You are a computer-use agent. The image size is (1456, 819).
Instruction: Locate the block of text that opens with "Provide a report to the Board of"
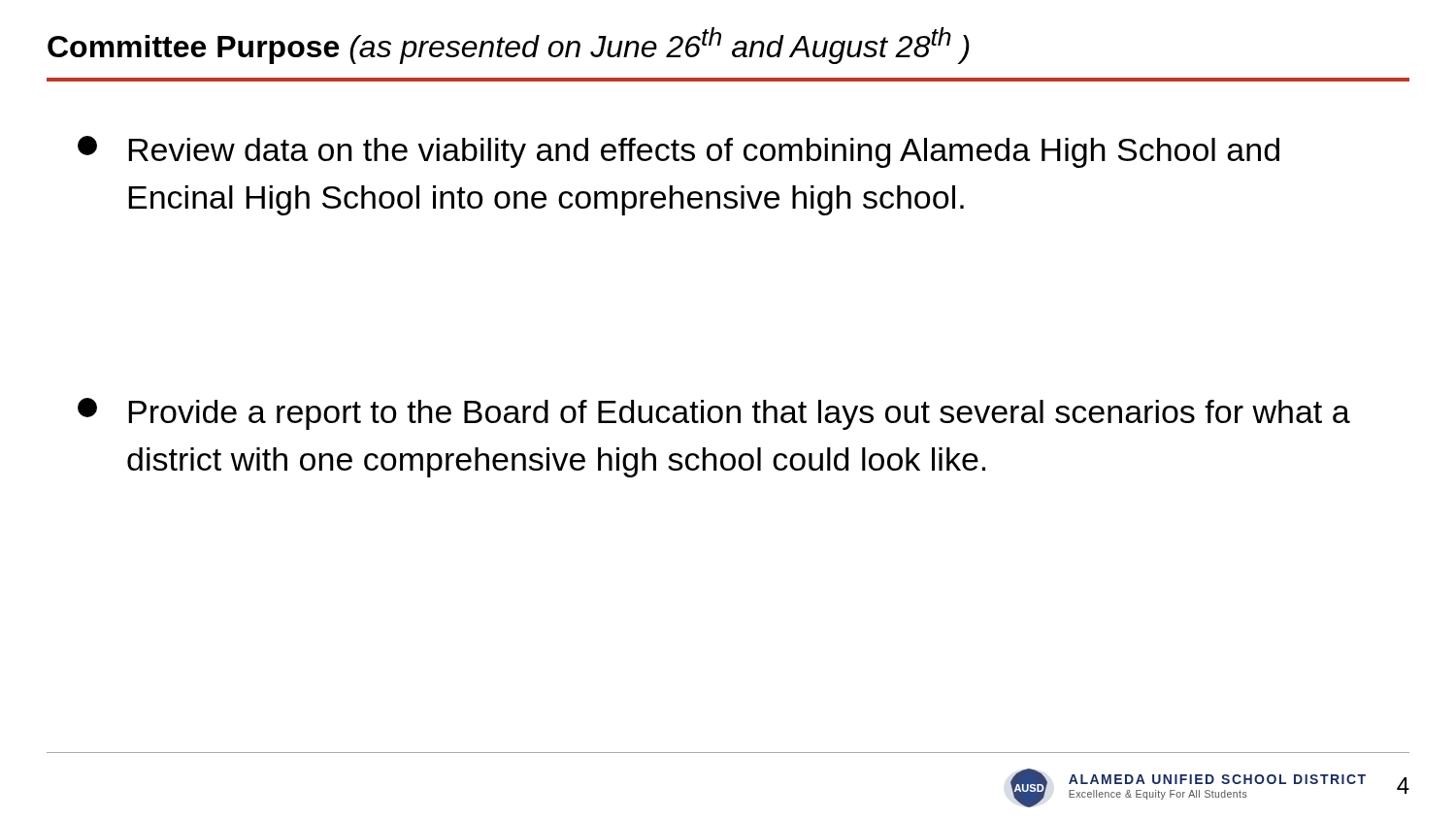point(728,436)
